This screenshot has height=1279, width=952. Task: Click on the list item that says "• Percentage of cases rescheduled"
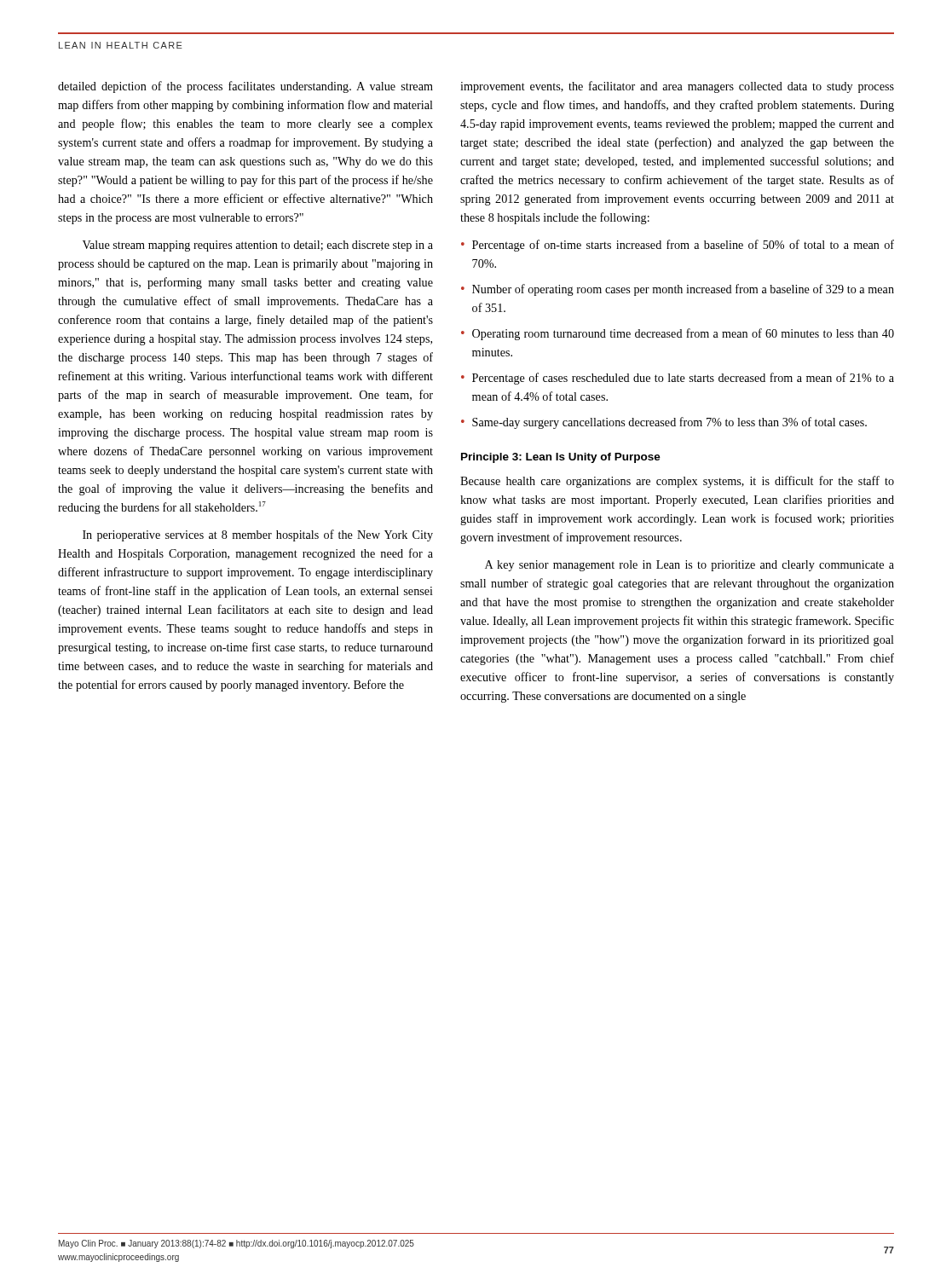click(x=677, y=387)
